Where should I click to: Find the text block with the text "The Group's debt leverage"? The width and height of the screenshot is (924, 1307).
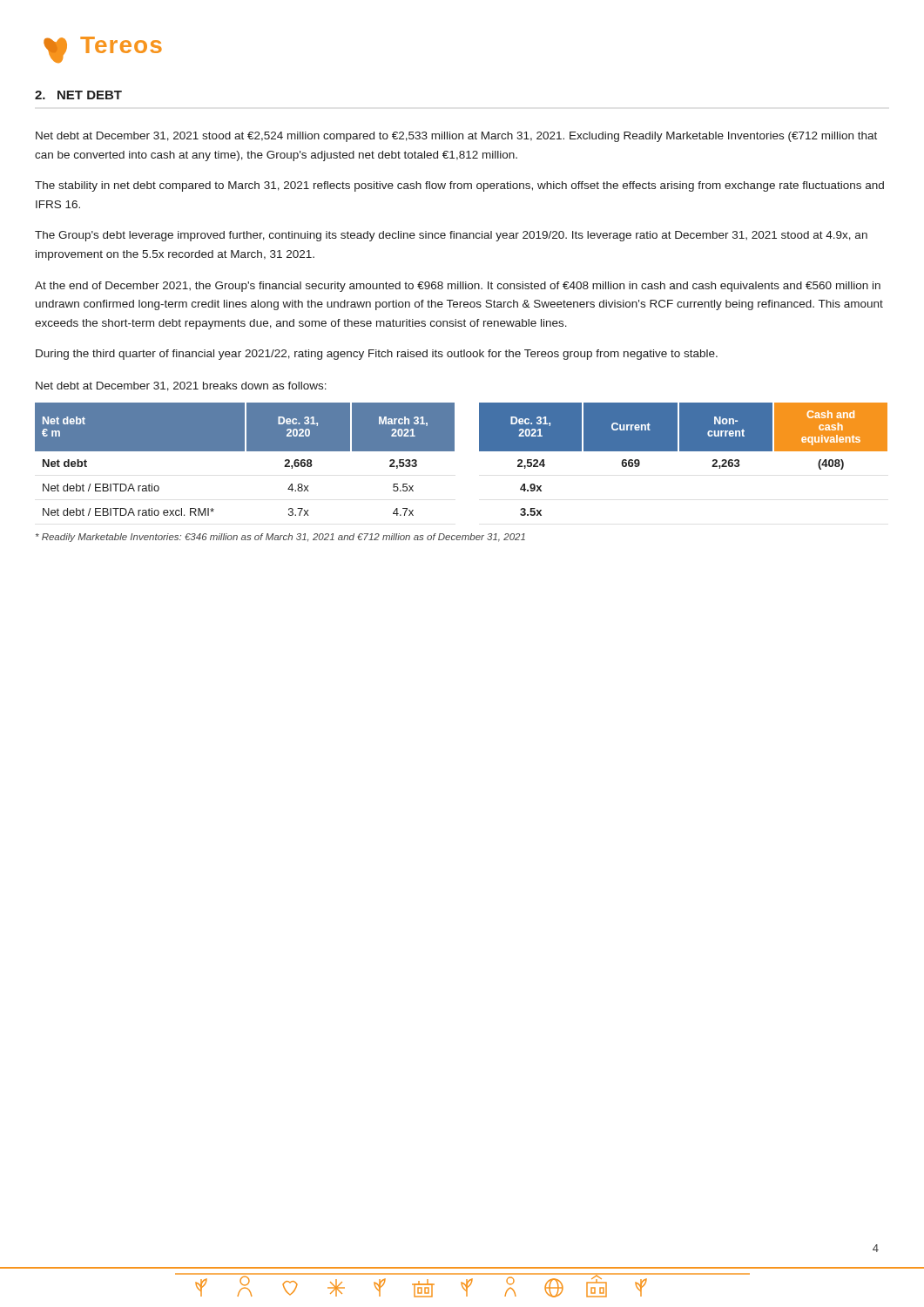(x=451, y=245)
